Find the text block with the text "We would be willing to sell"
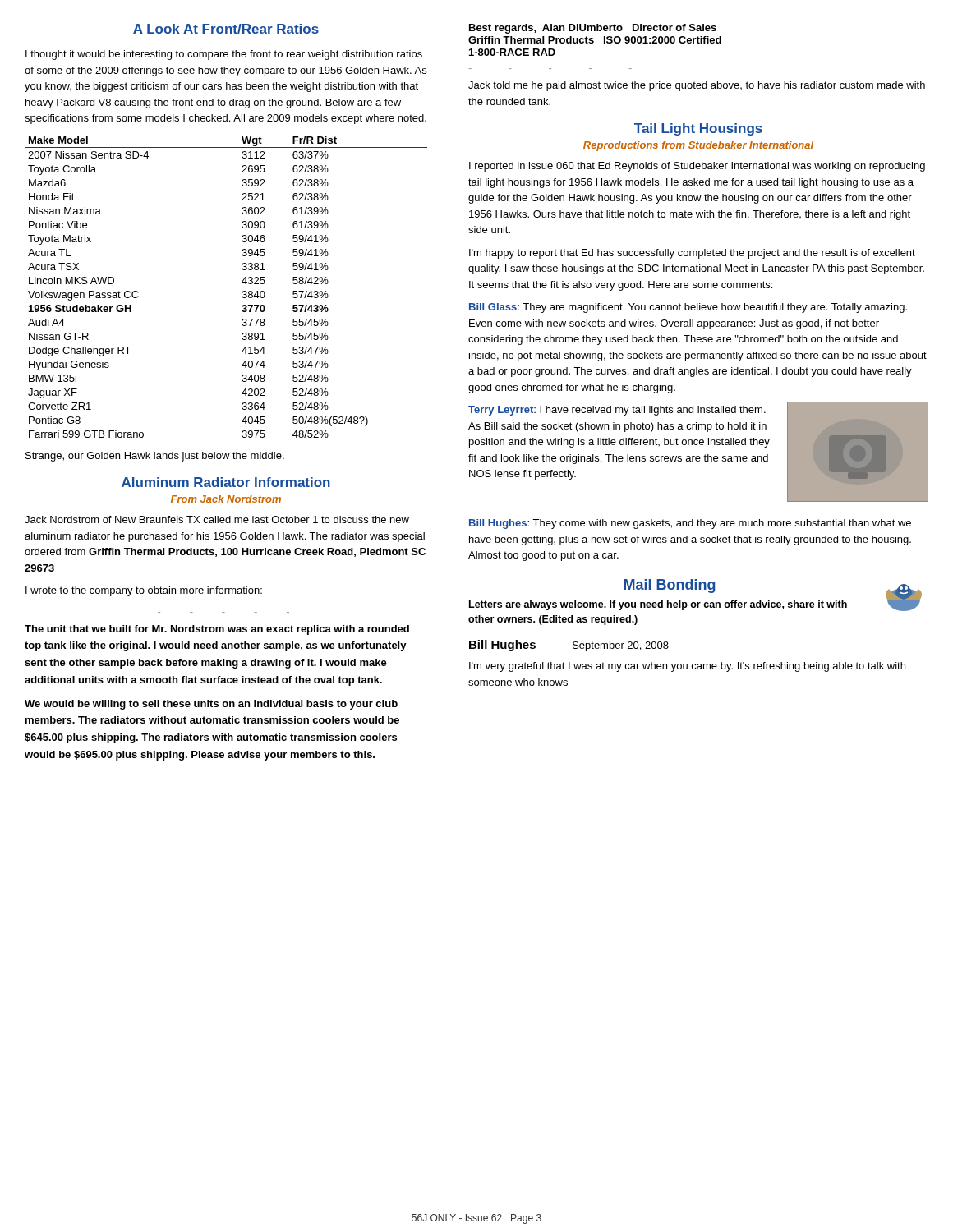Image resolution: width=953 pixels, height=1232 pixels. (212, 729)
